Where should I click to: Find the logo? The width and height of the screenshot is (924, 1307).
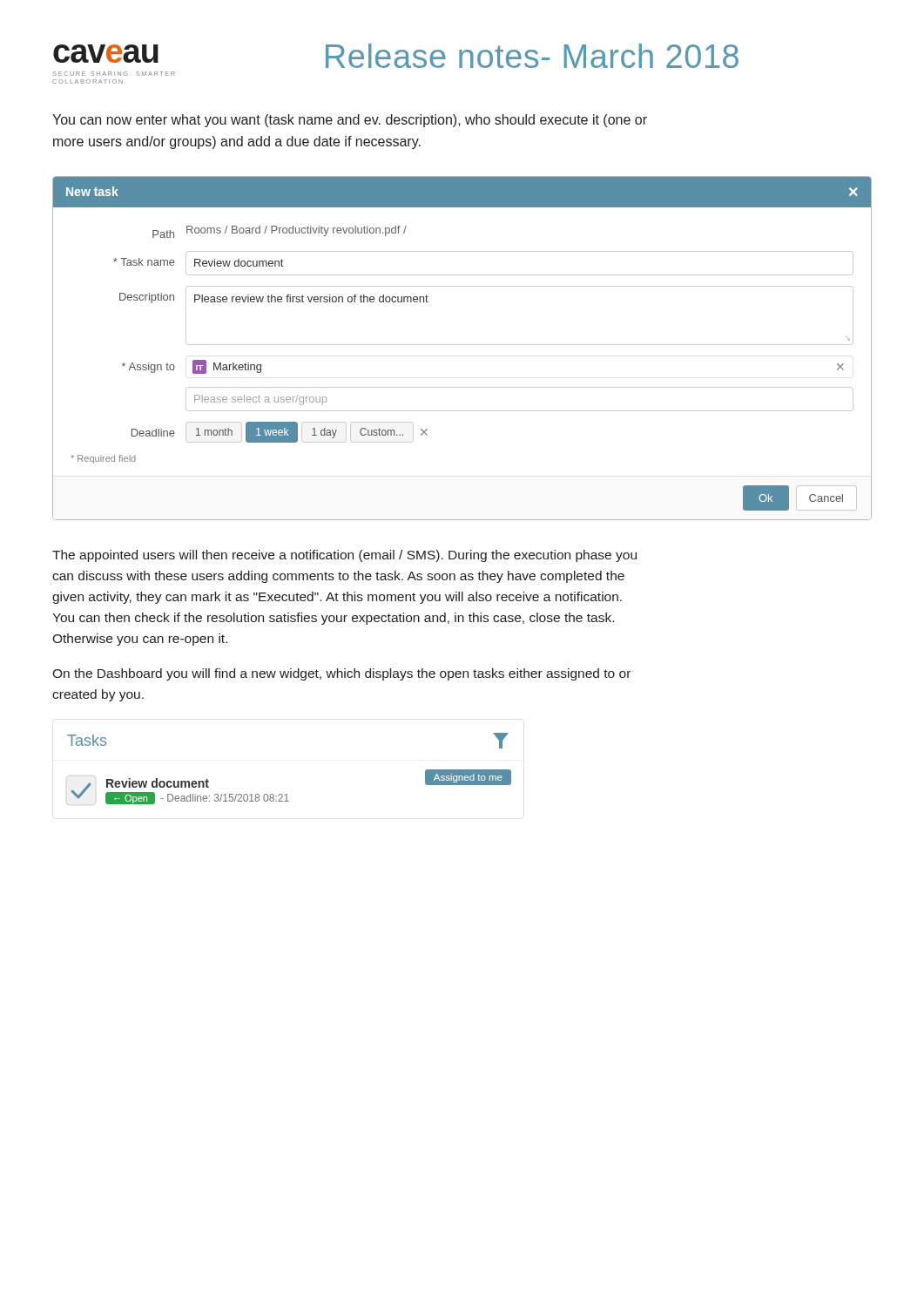122,60
